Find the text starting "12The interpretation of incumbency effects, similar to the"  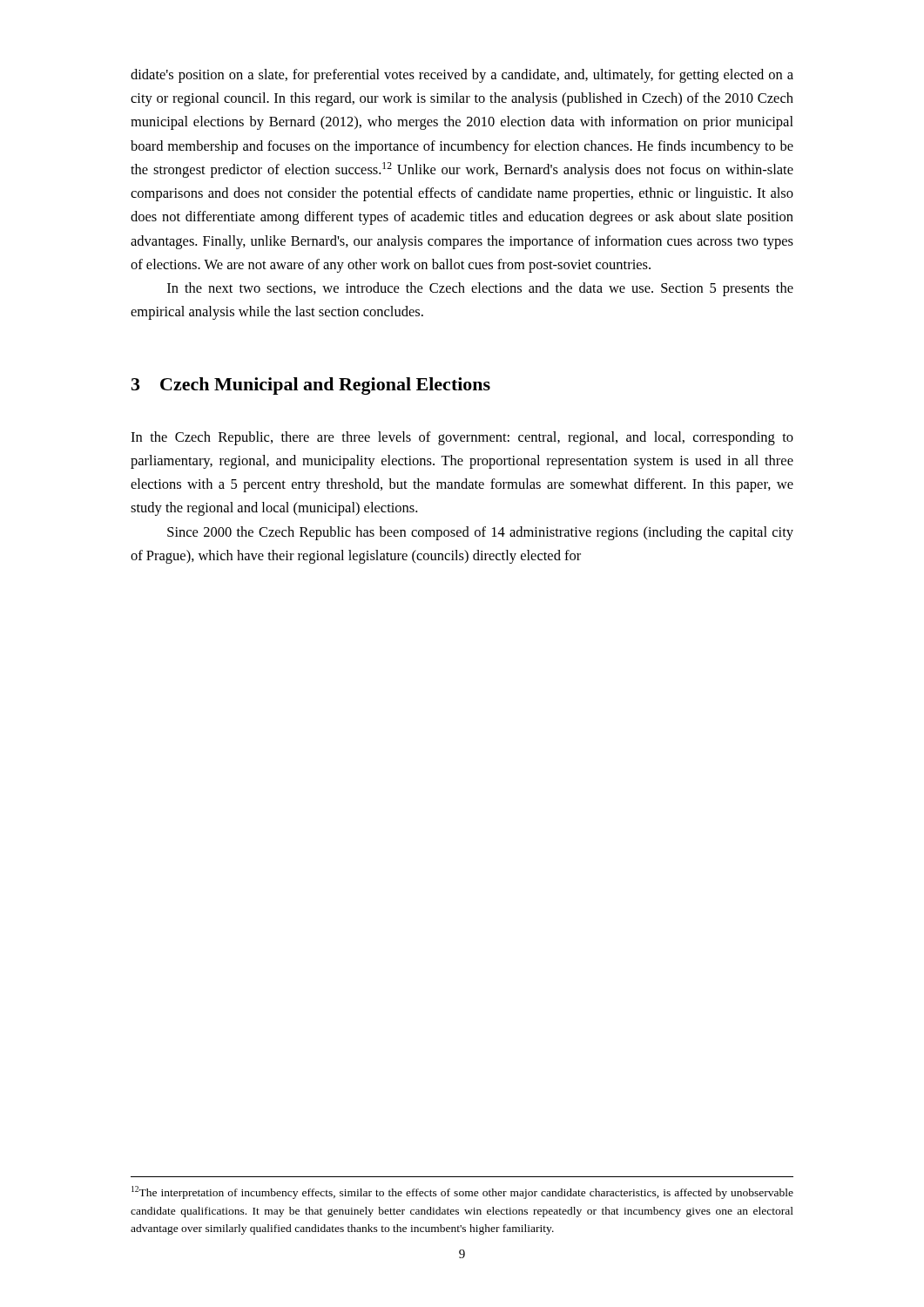(462, 1210)
